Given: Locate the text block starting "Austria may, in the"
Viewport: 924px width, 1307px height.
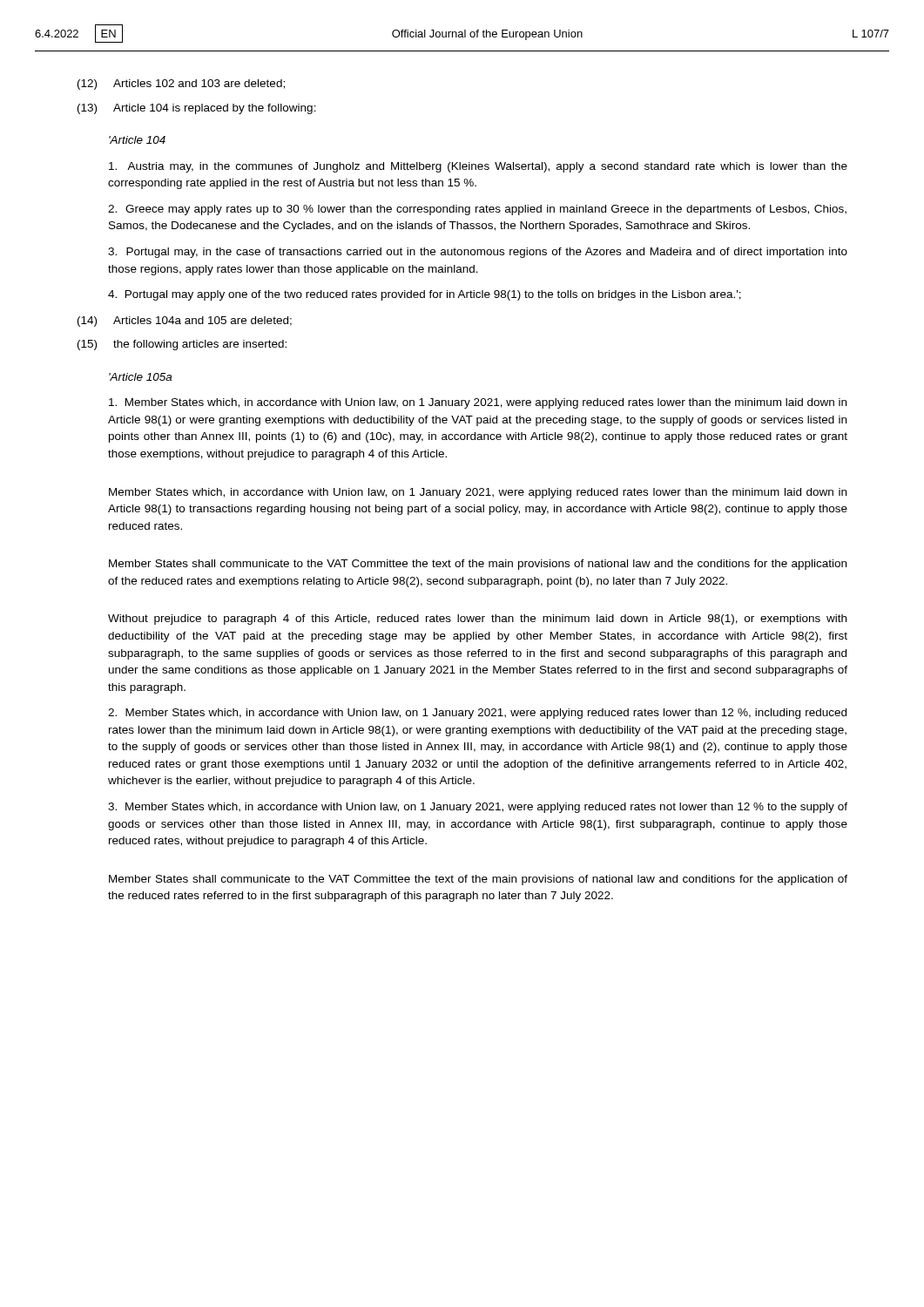Looking at the screenshot, I should coord(478,174).
